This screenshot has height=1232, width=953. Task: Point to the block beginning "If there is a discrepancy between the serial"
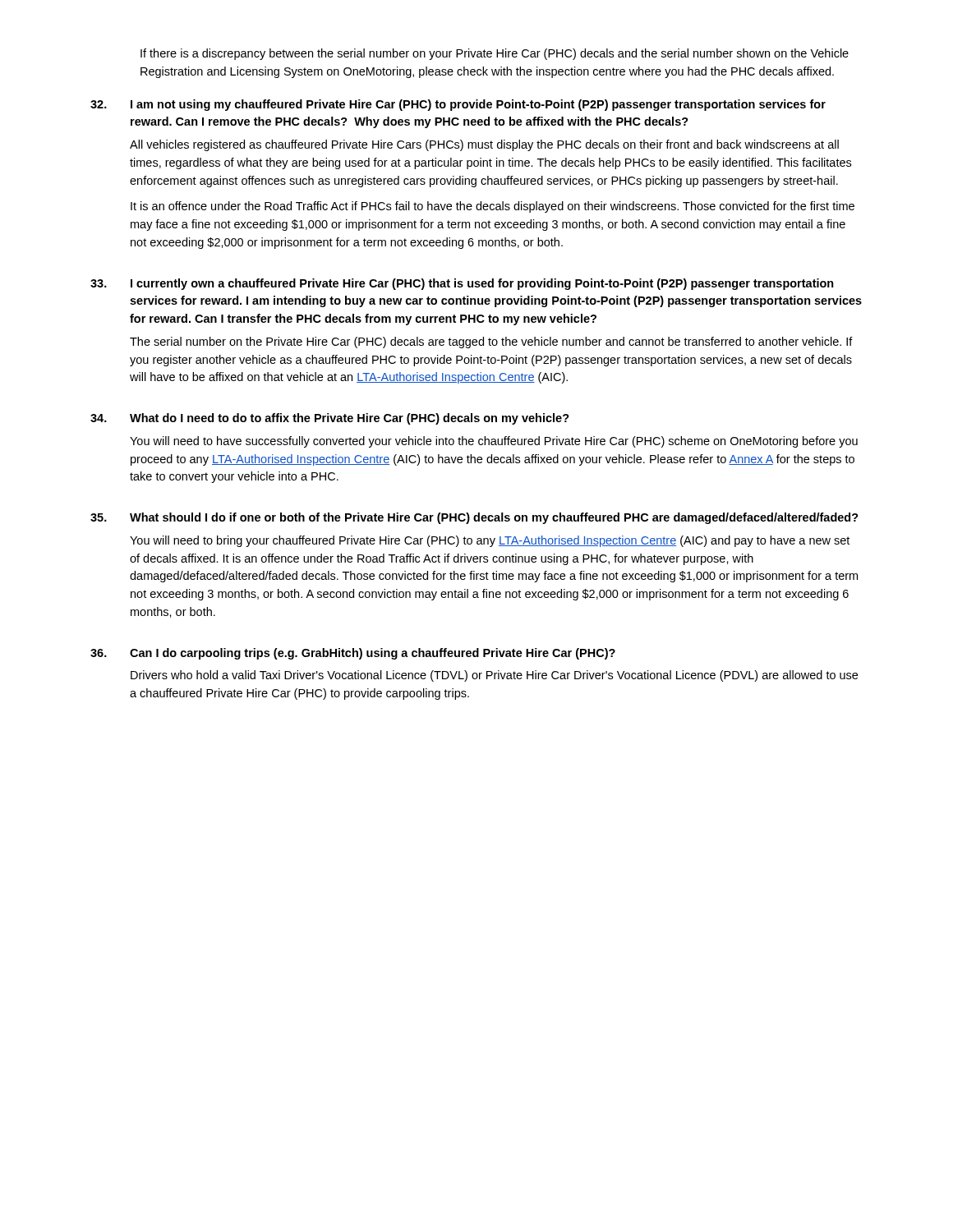tap(494, 62)
